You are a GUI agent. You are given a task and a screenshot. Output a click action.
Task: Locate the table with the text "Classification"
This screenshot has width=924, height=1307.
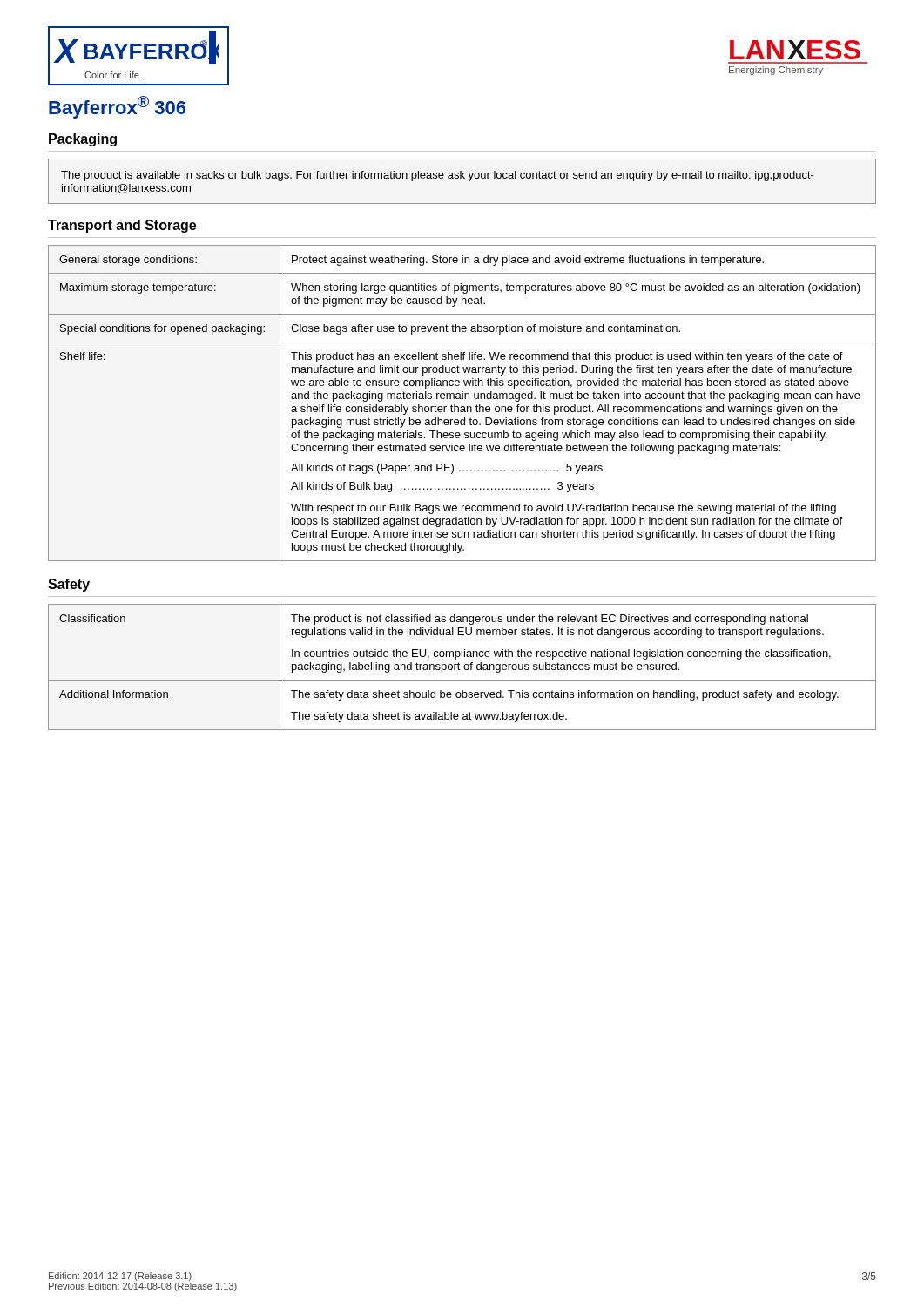coord(462,667)
